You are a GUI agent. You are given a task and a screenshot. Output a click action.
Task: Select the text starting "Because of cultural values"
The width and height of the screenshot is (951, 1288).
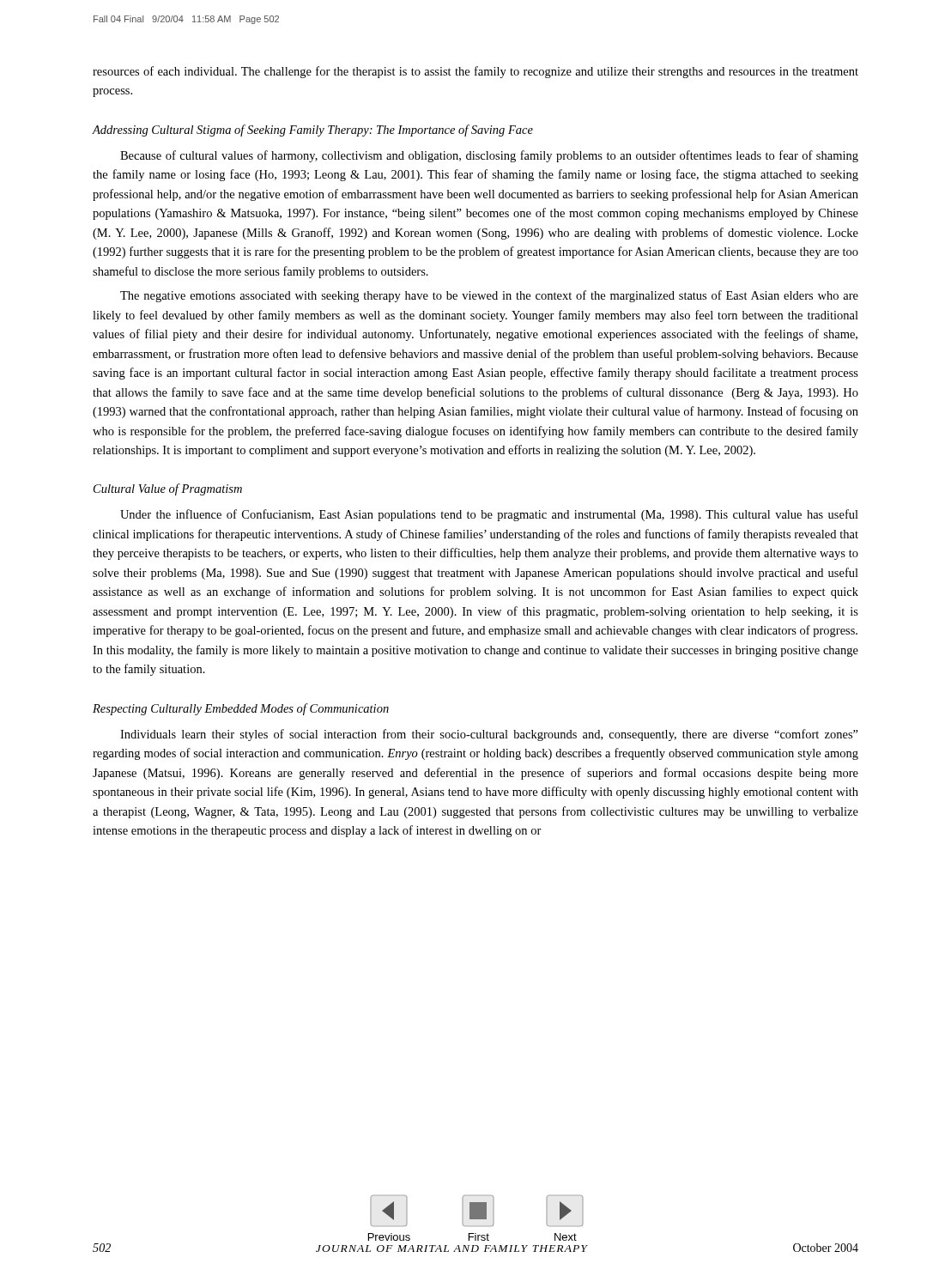476,213
